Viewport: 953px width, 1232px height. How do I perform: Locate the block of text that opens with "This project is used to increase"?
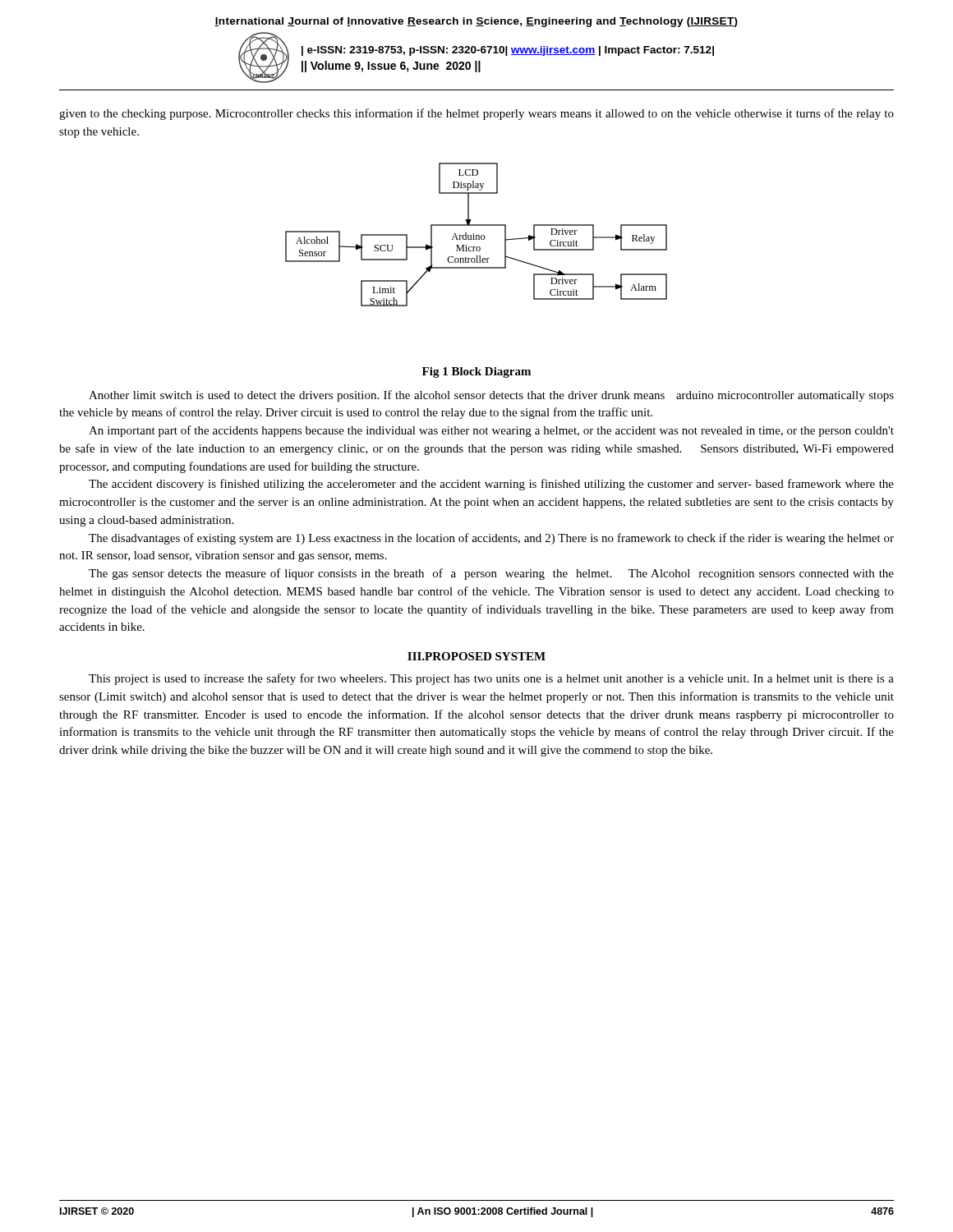click(476, 715)
